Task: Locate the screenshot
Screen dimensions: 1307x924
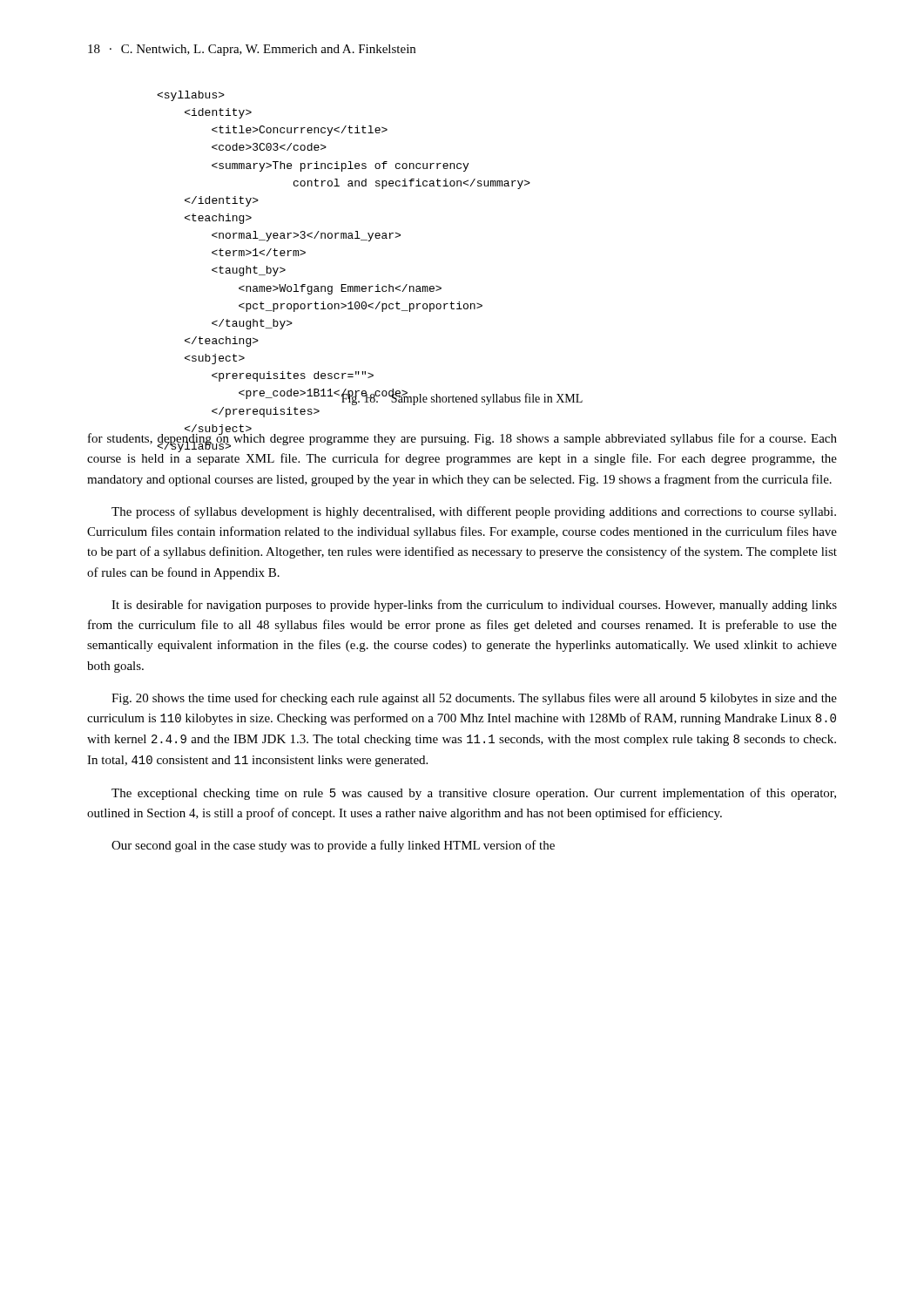Action: 462,267
